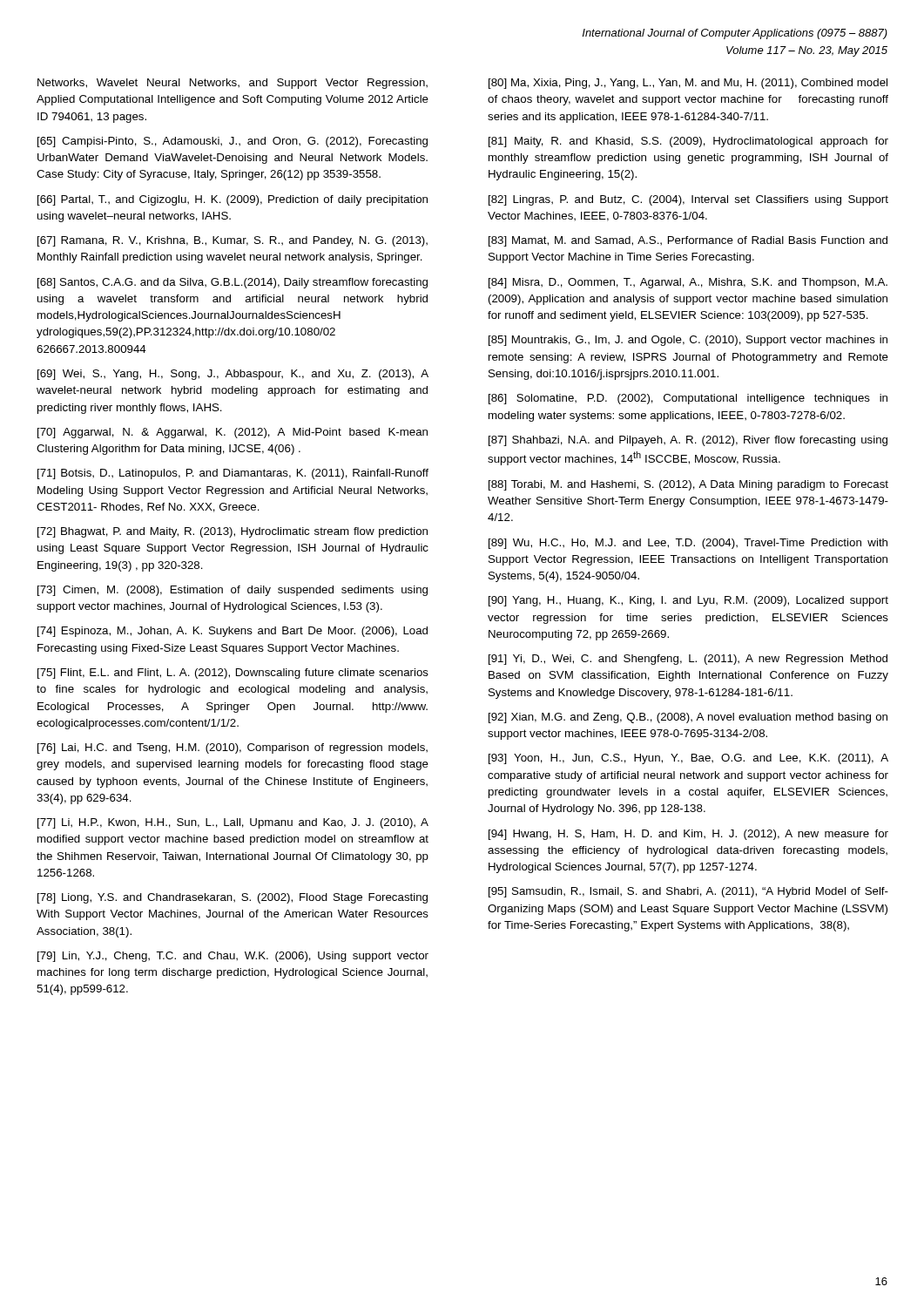This screenshot has height=1307, width=924.
Task: Navigate to the region starting "[71] Botsis, D., Latinopulos, P. and Diamantaras, K."
Action: click(233, 490)
